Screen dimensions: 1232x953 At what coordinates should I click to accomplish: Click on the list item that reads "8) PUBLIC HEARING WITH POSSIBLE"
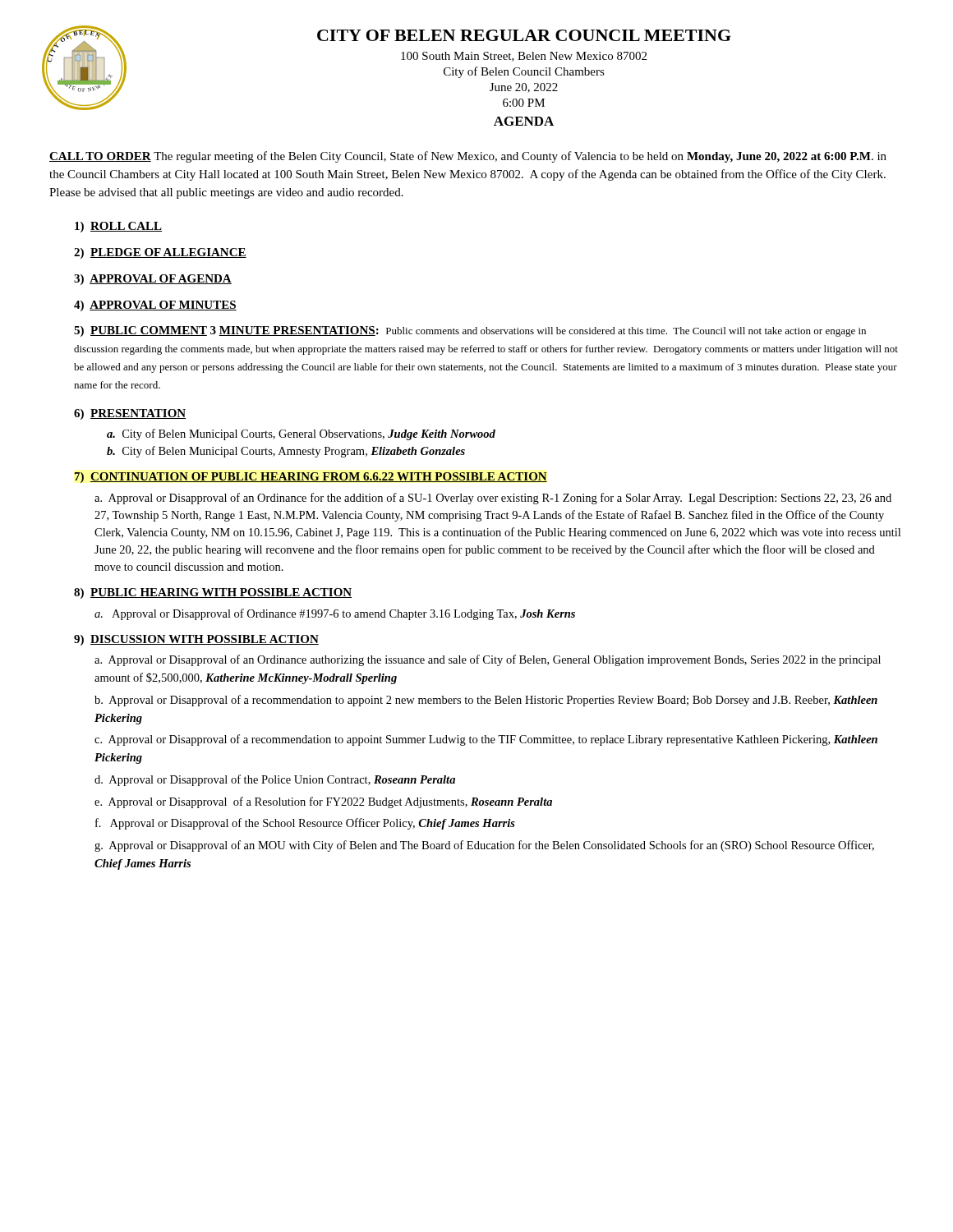point(489,604)
